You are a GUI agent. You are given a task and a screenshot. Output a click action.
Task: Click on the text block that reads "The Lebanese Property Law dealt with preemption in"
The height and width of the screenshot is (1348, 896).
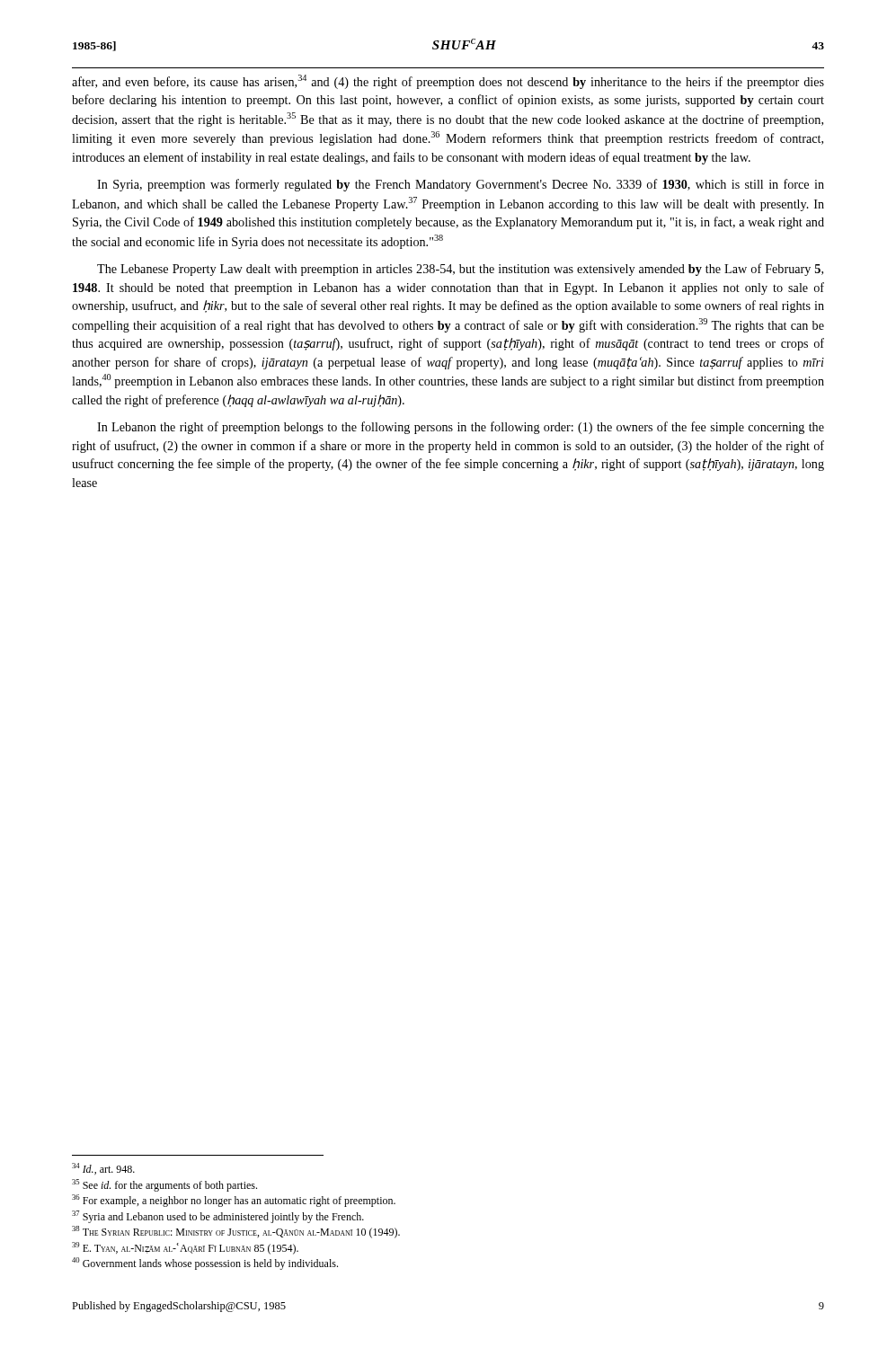click(x=448, y=334)
